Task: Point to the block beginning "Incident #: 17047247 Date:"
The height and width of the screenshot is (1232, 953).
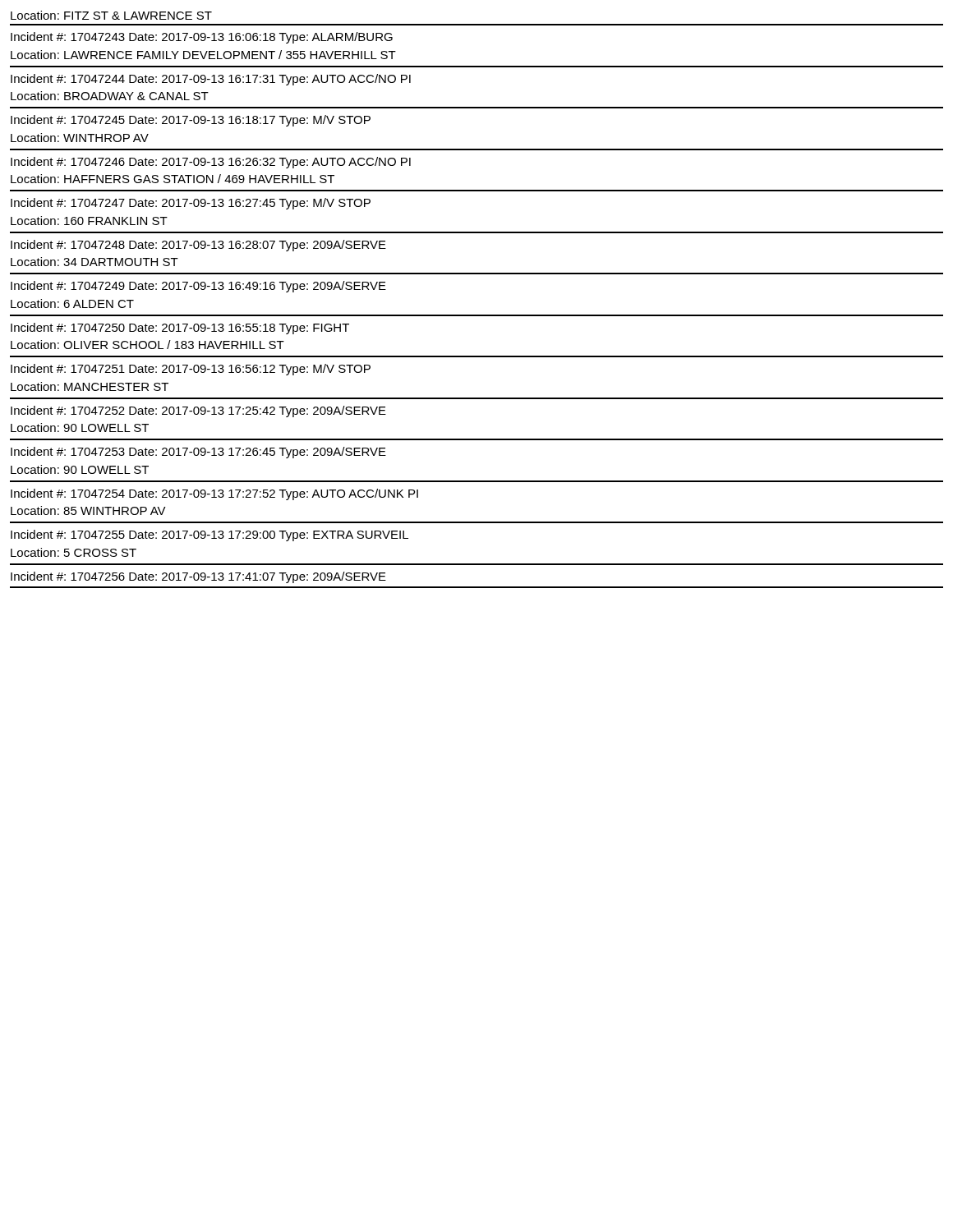Action: pos(191,204)
